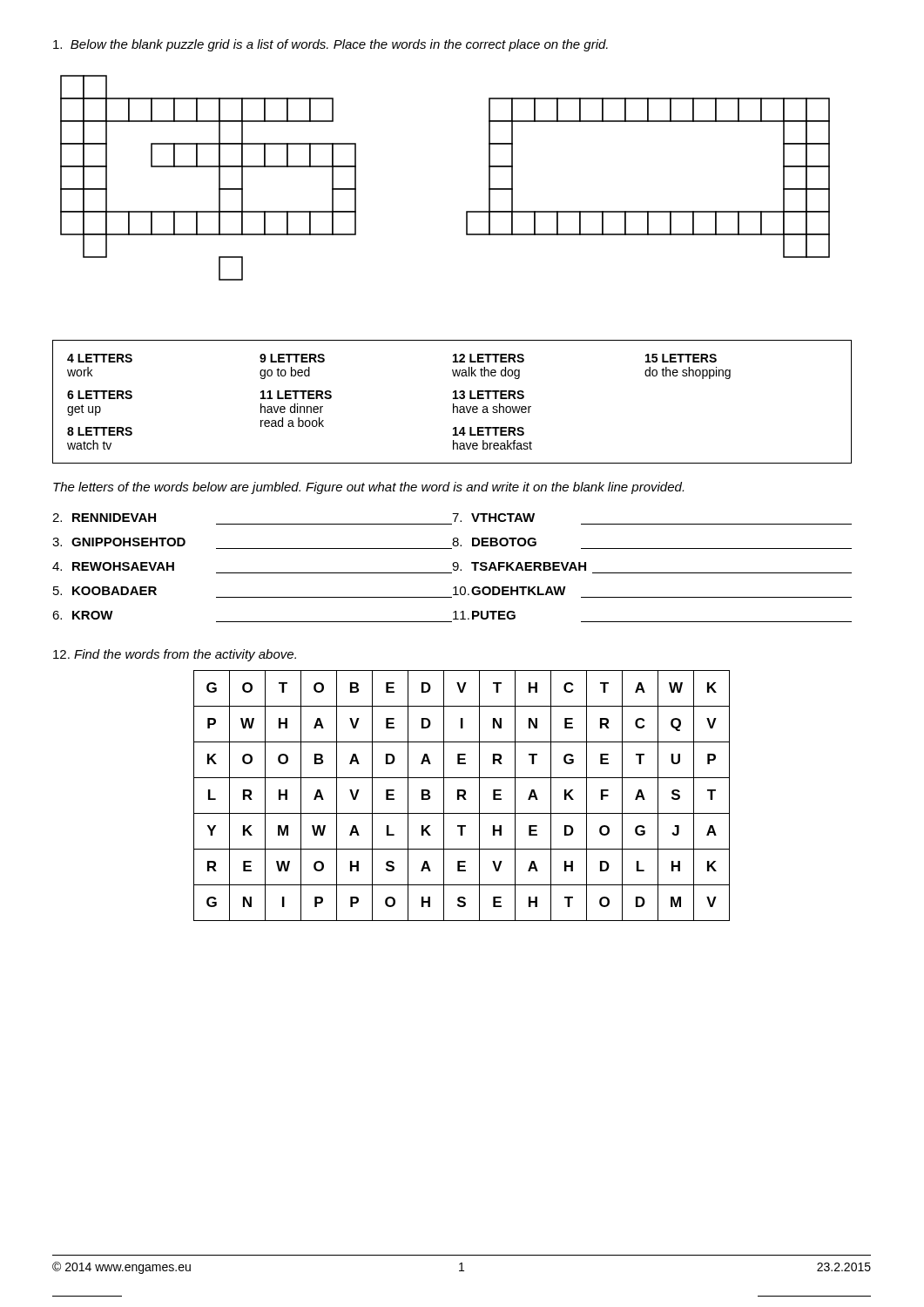Image resolution: width=924 pixels, height=1307 pixels.
Task: Find the list item that reads "7. VTHCTAW"
Action: click(652, 517)
